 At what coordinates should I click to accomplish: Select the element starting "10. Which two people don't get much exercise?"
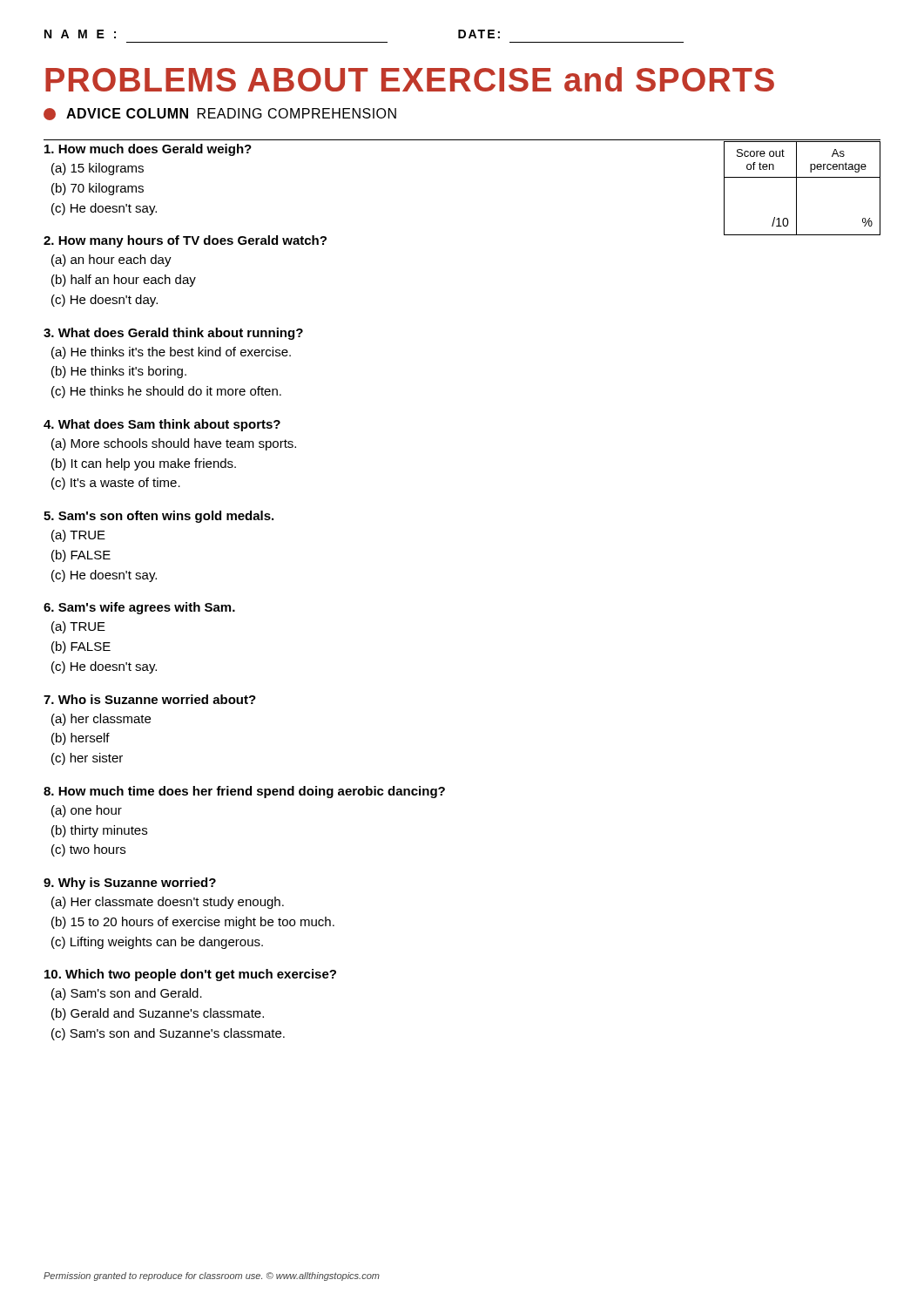pos(190,975)
